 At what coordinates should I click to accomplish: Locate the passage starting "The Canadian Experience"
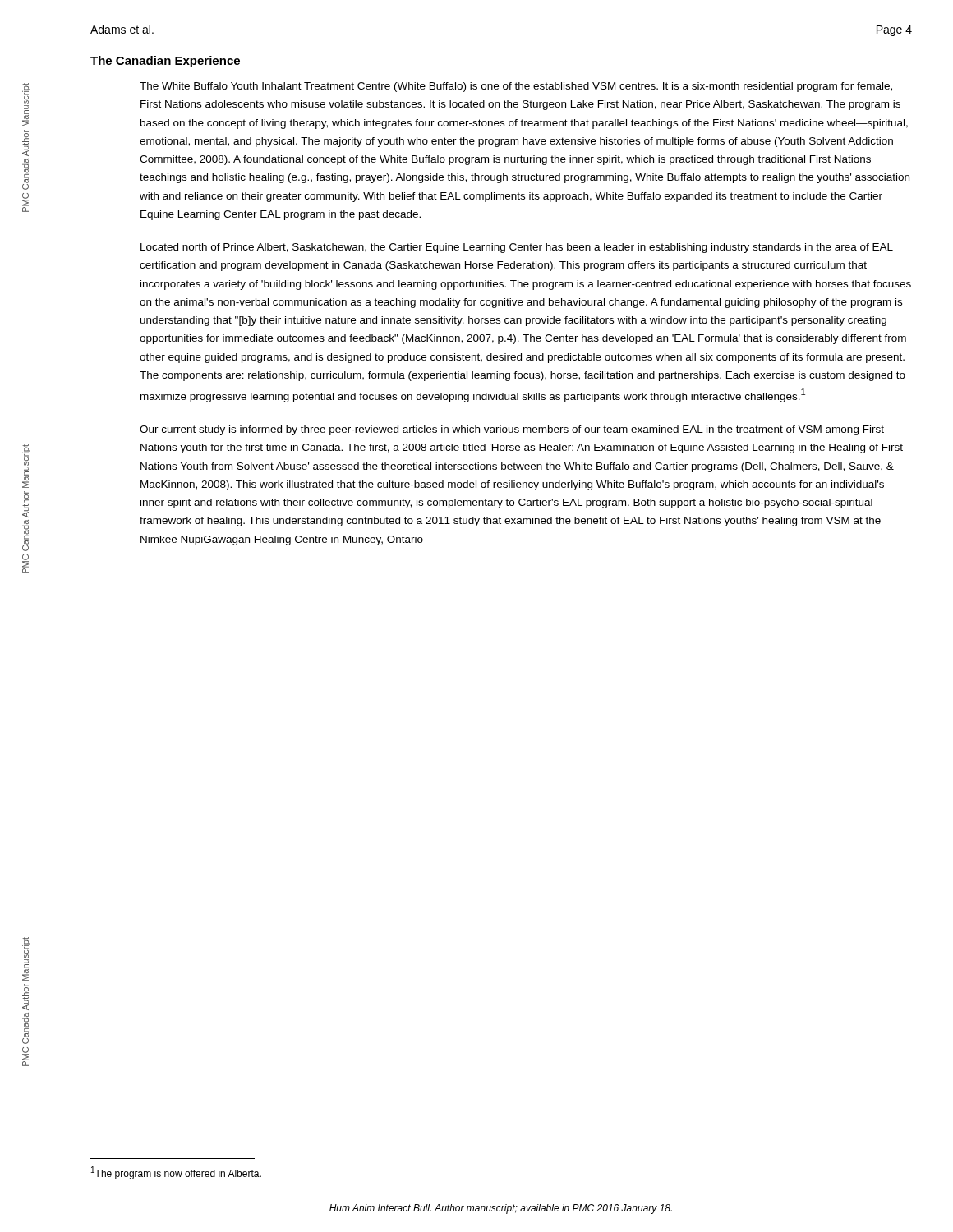click(165, 60)
